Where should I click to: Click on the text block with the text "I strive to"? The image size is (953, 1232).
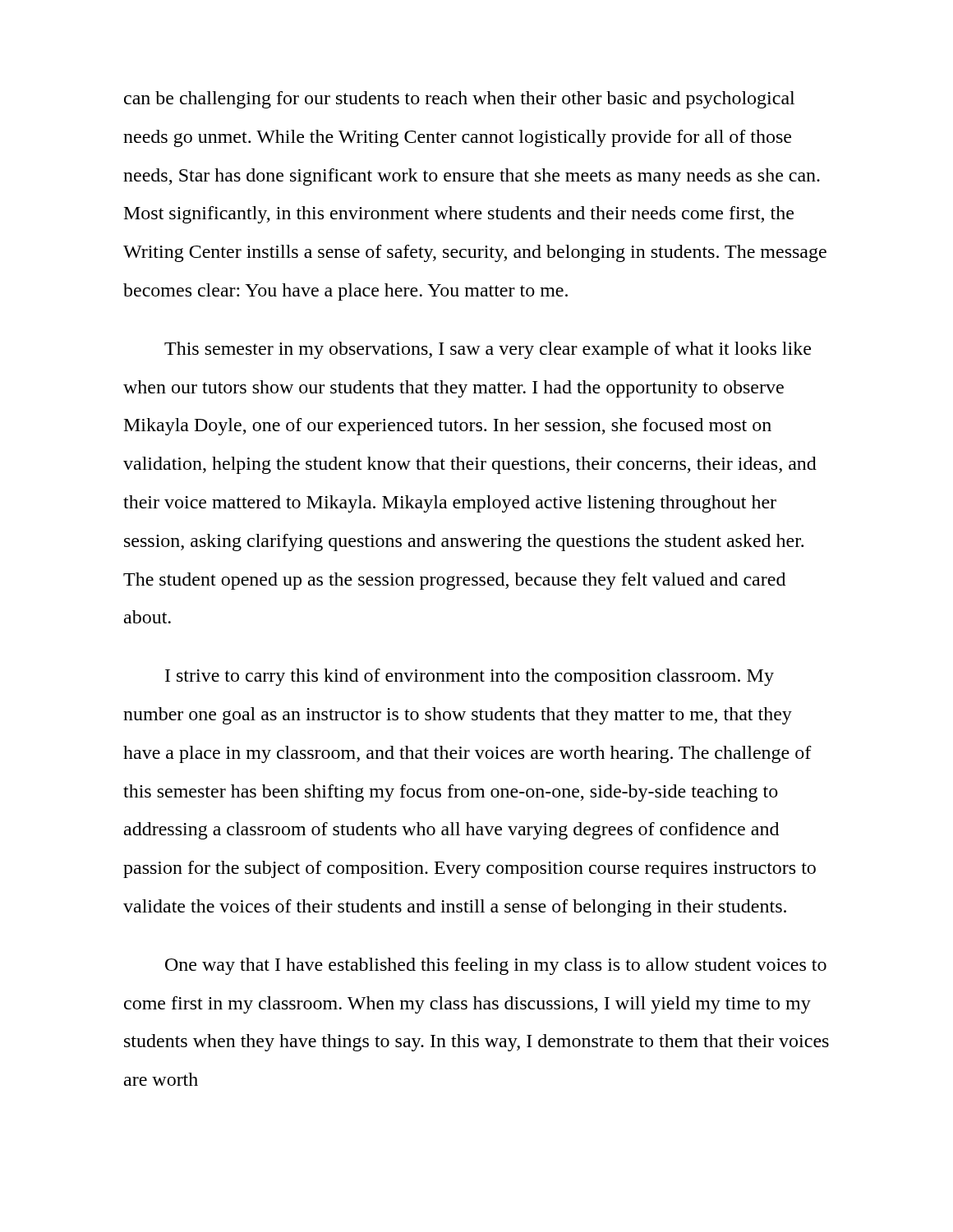(476, 791)
